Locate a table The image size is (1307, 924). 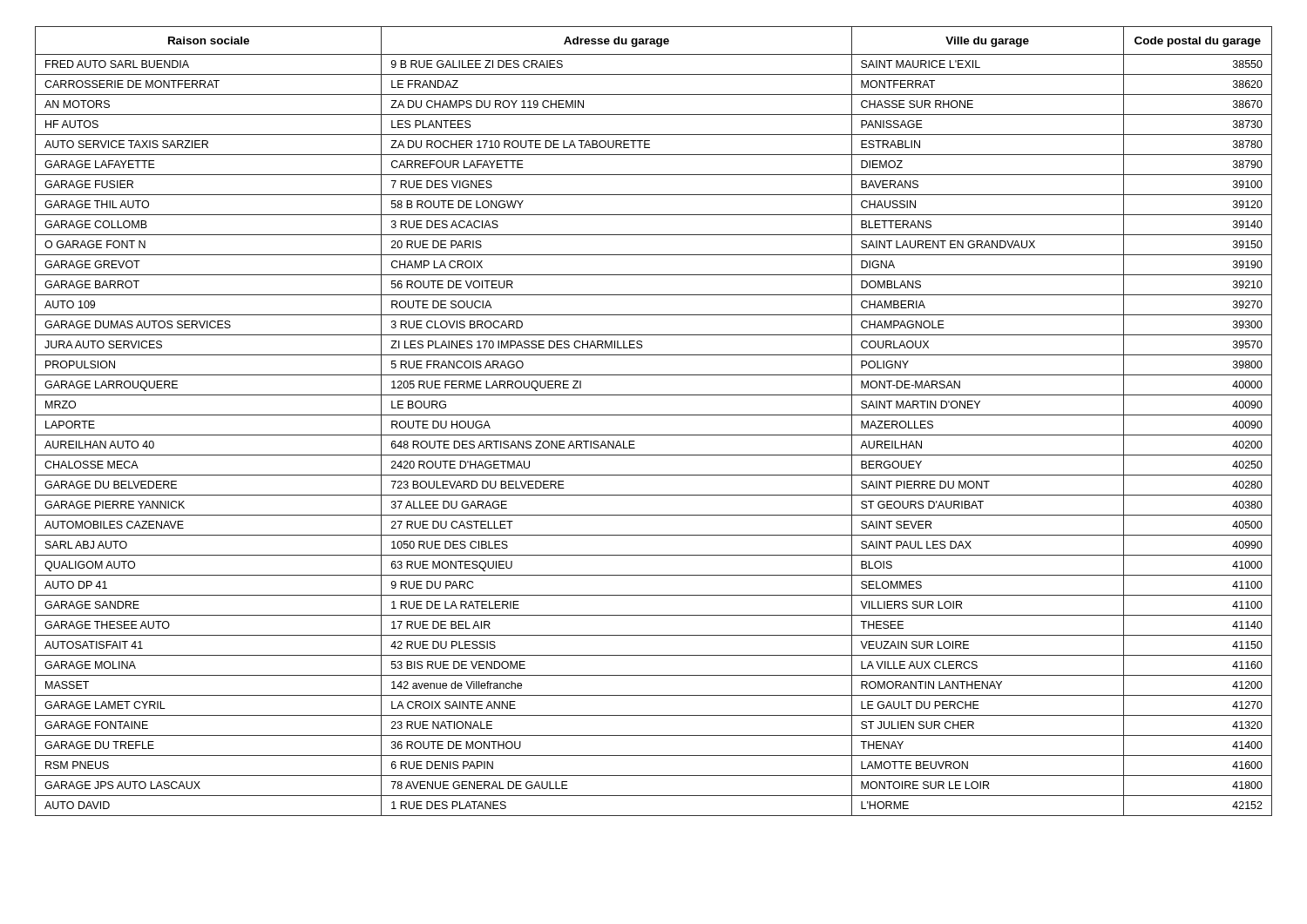click(x=654, y=421)
